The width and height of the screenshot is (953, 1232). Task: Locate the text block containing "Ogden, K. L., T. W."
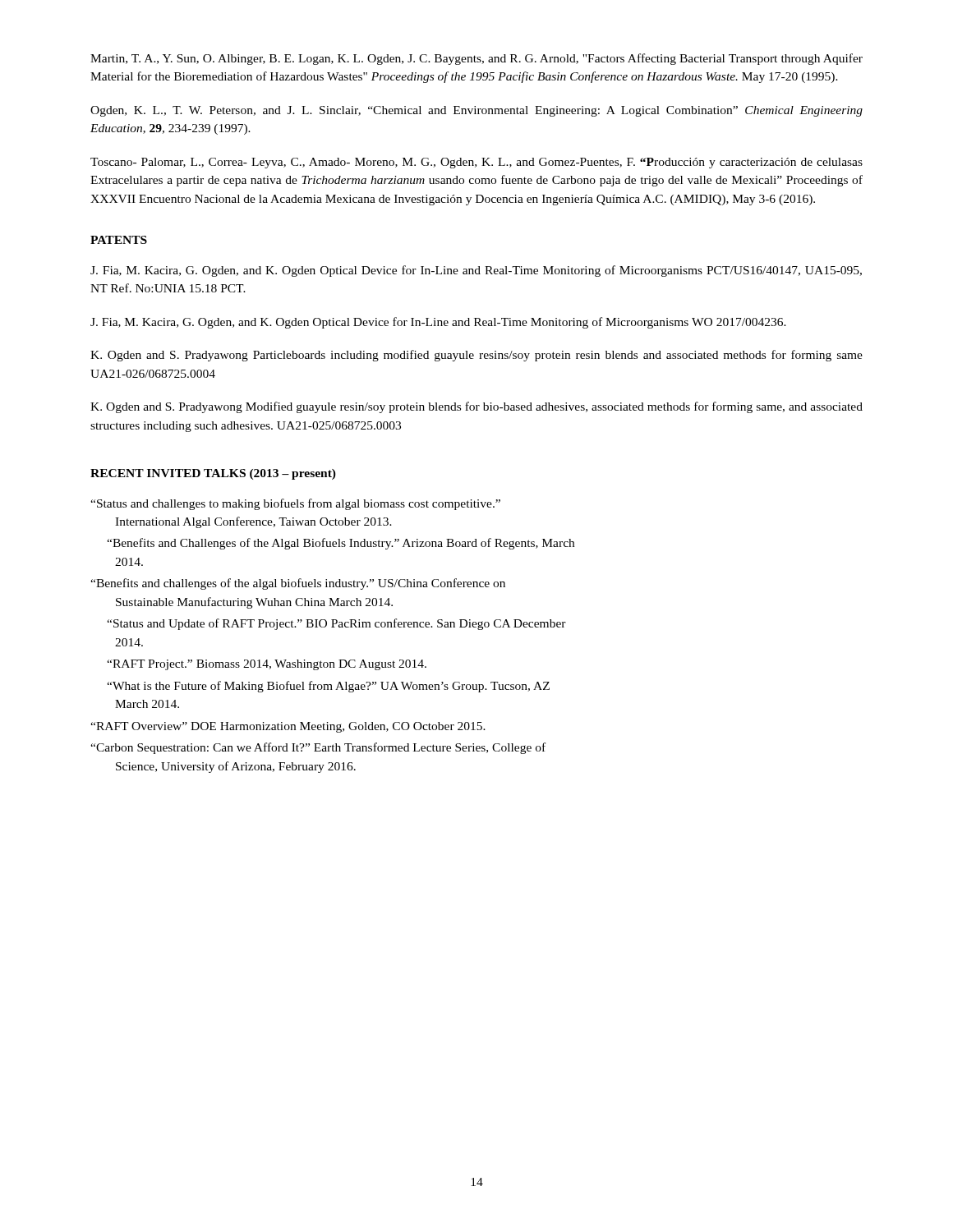tap(476, 119)
